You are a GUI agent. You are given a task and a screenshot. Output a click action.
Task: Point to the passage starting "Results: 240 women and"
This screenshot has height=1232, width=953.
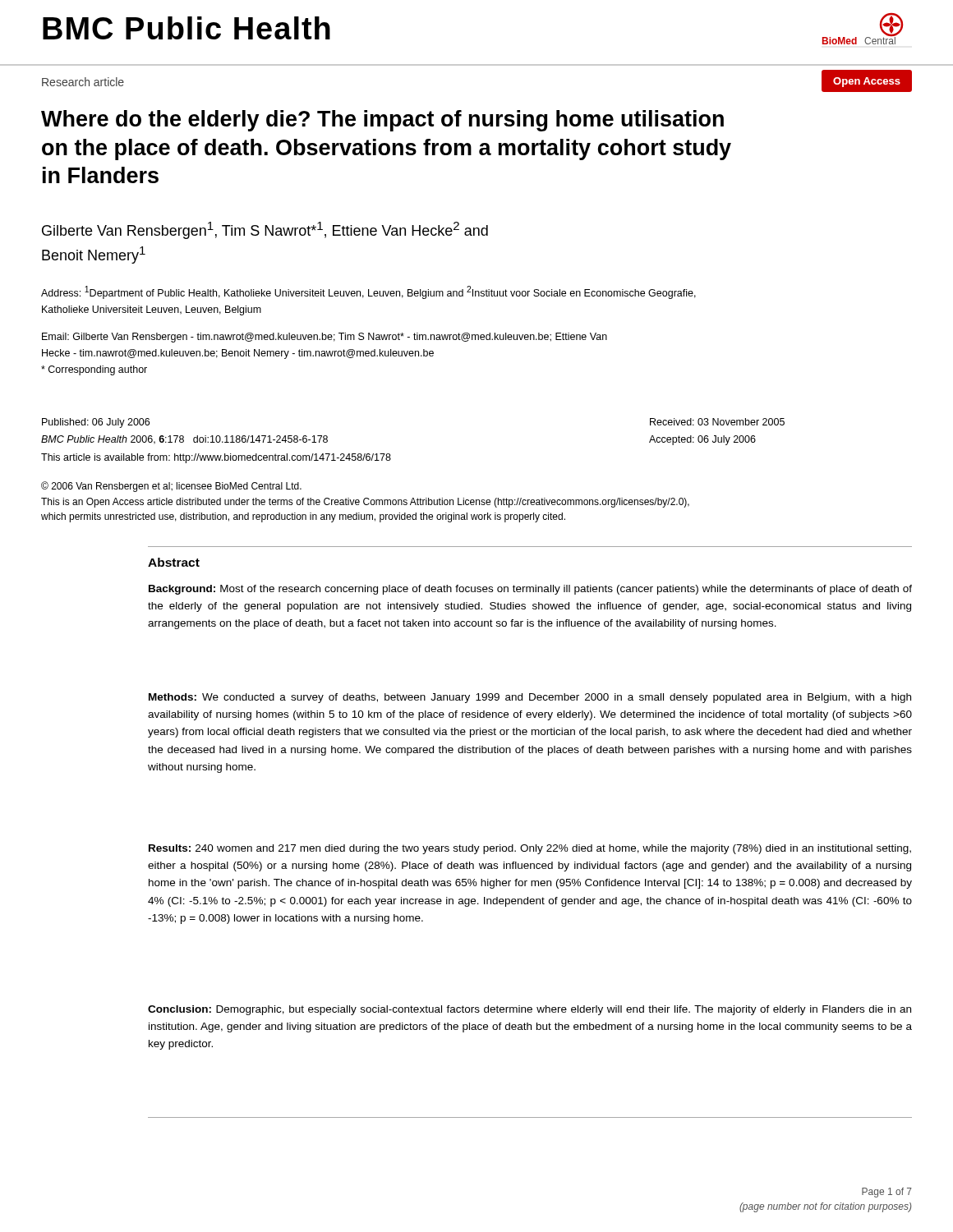coord(530,883)
